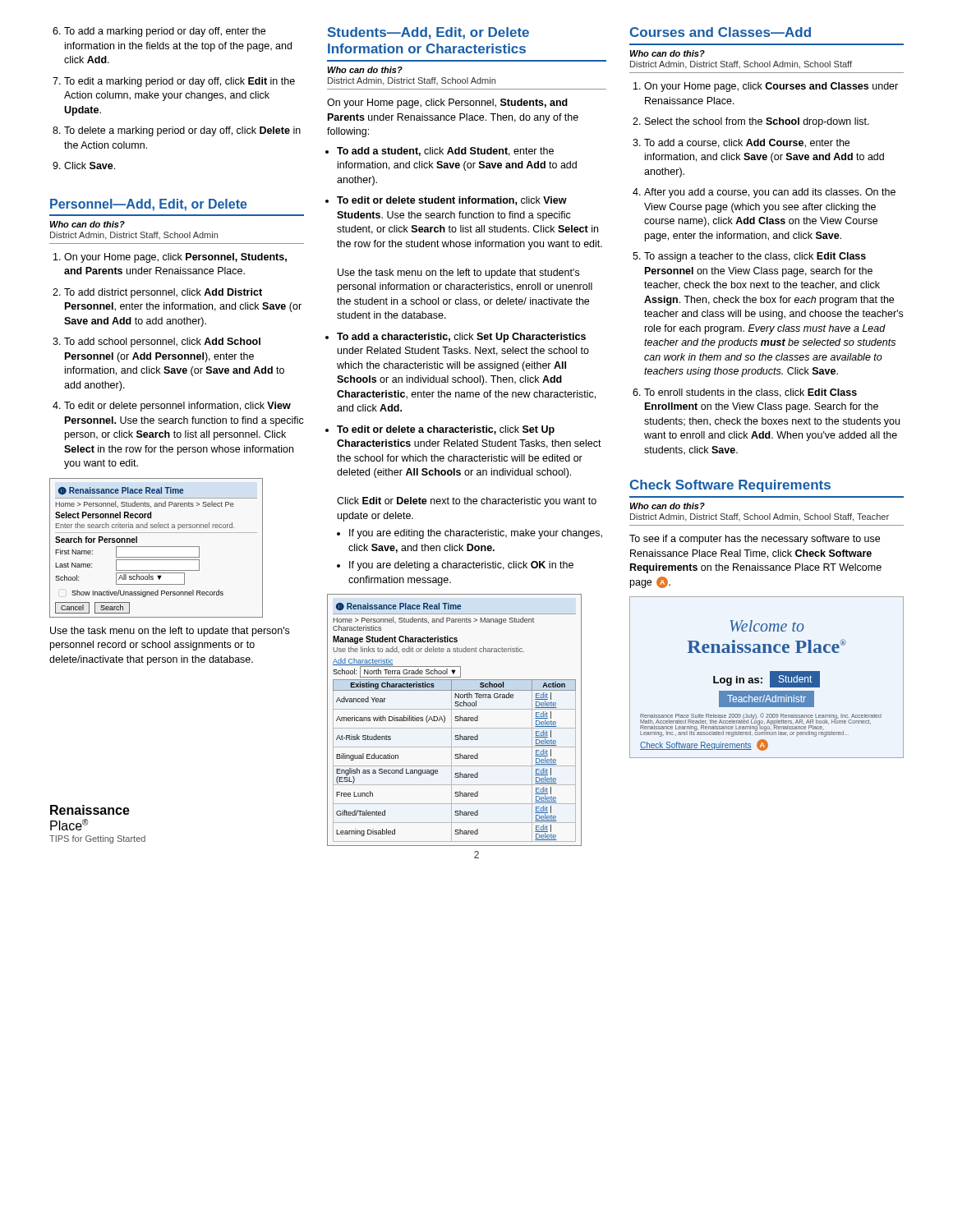Navigate to the element starting "To add a marking period"
This screenshot has height=1232, width=953.
tap(177, 99)
